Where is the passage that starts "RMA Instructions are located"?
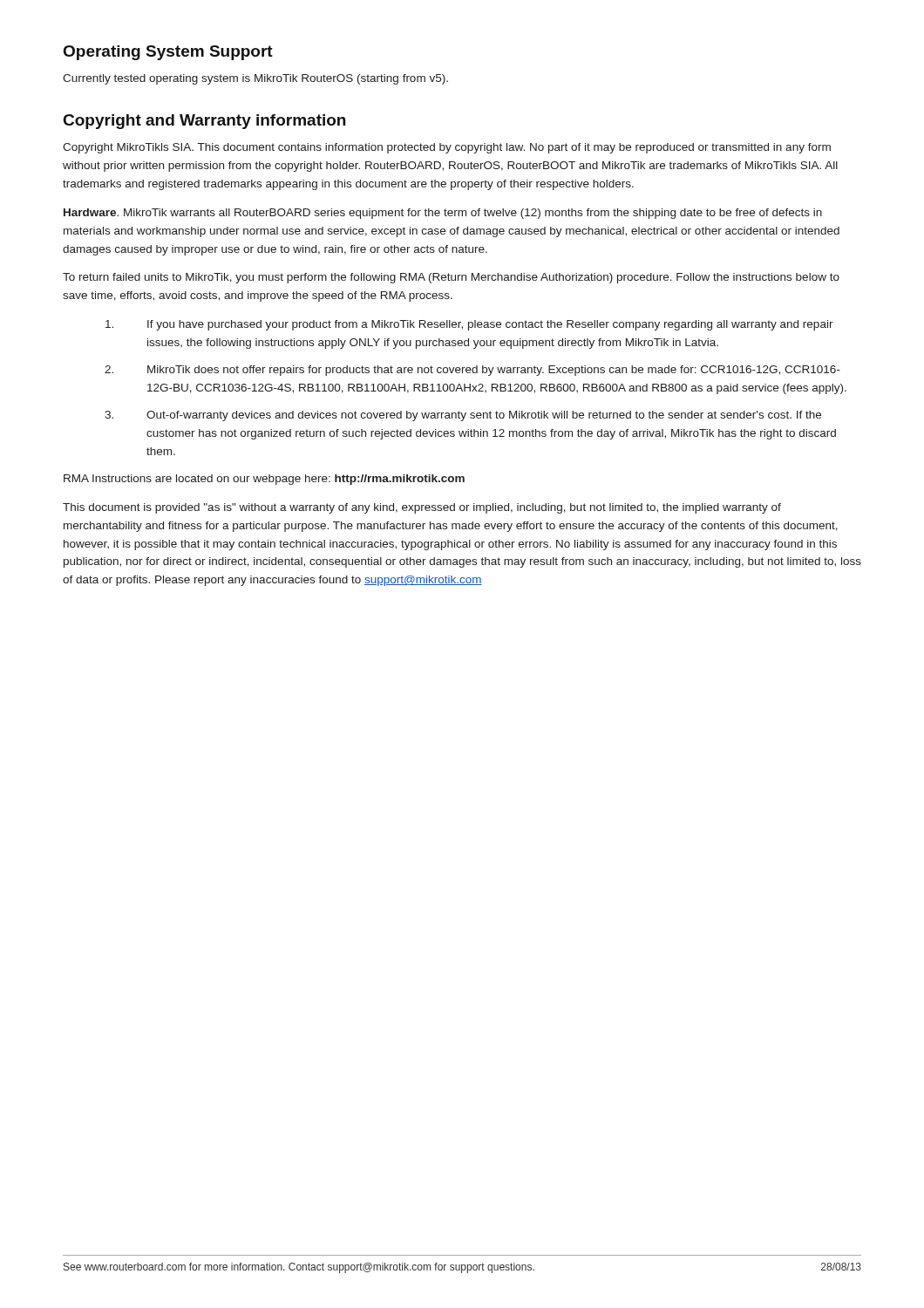 pyautogui.click(x=462, y=479)
